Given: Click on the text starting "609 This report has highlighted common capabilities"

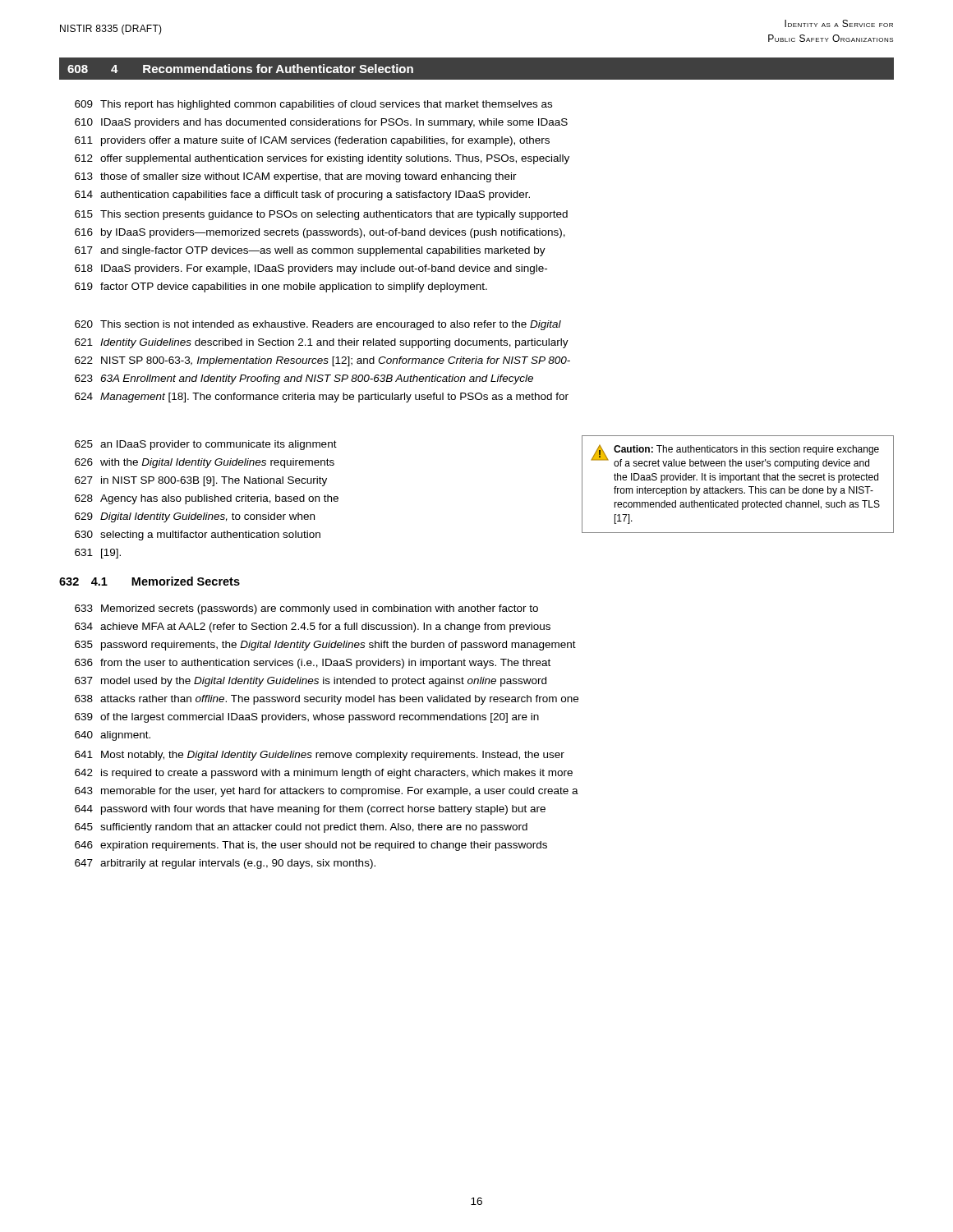Looking at the screenshot, I should click(476, 149).
